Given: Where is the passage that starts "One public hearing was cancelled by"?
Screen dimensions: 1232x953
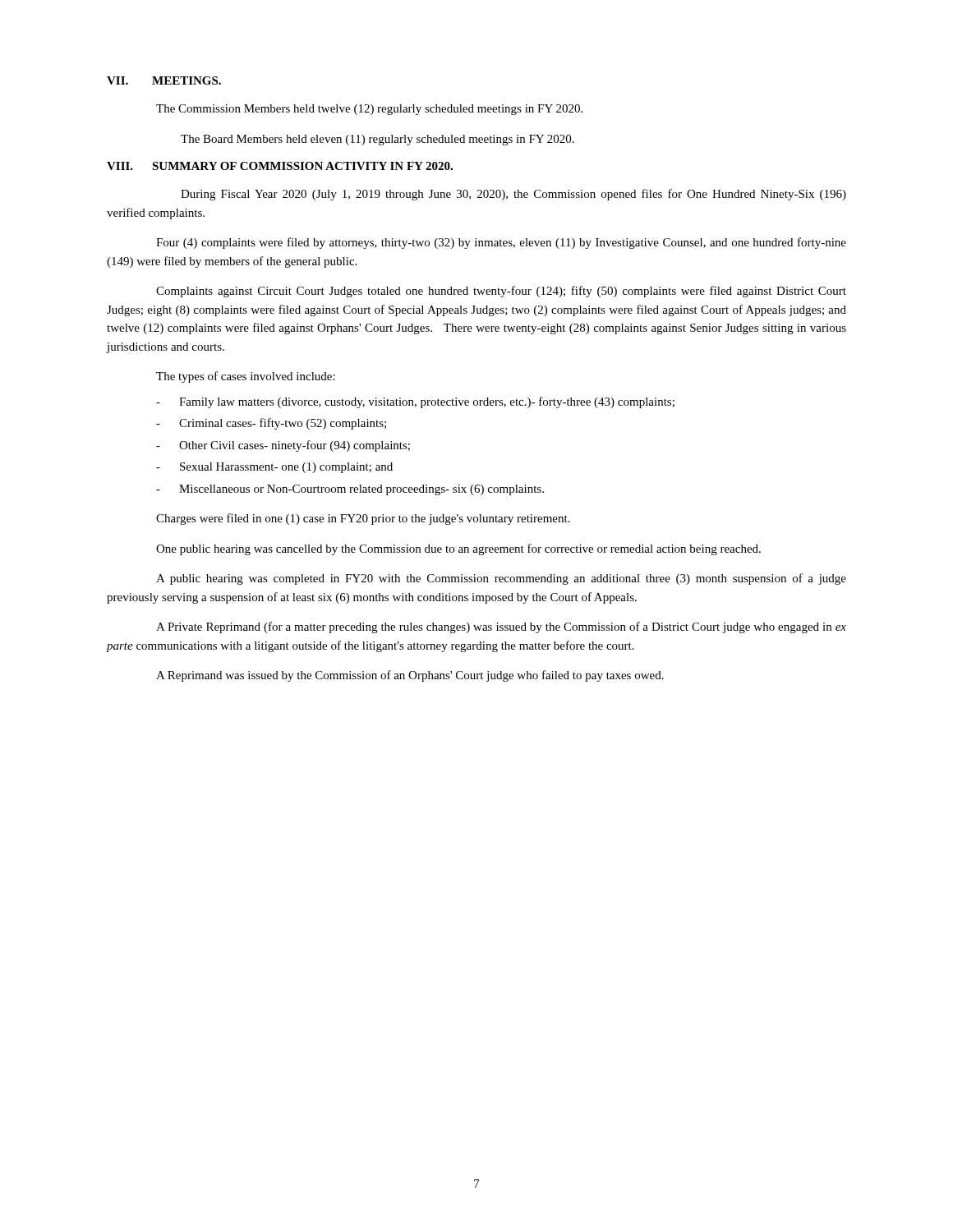Looking at the screenshot, I should point(476,548).
